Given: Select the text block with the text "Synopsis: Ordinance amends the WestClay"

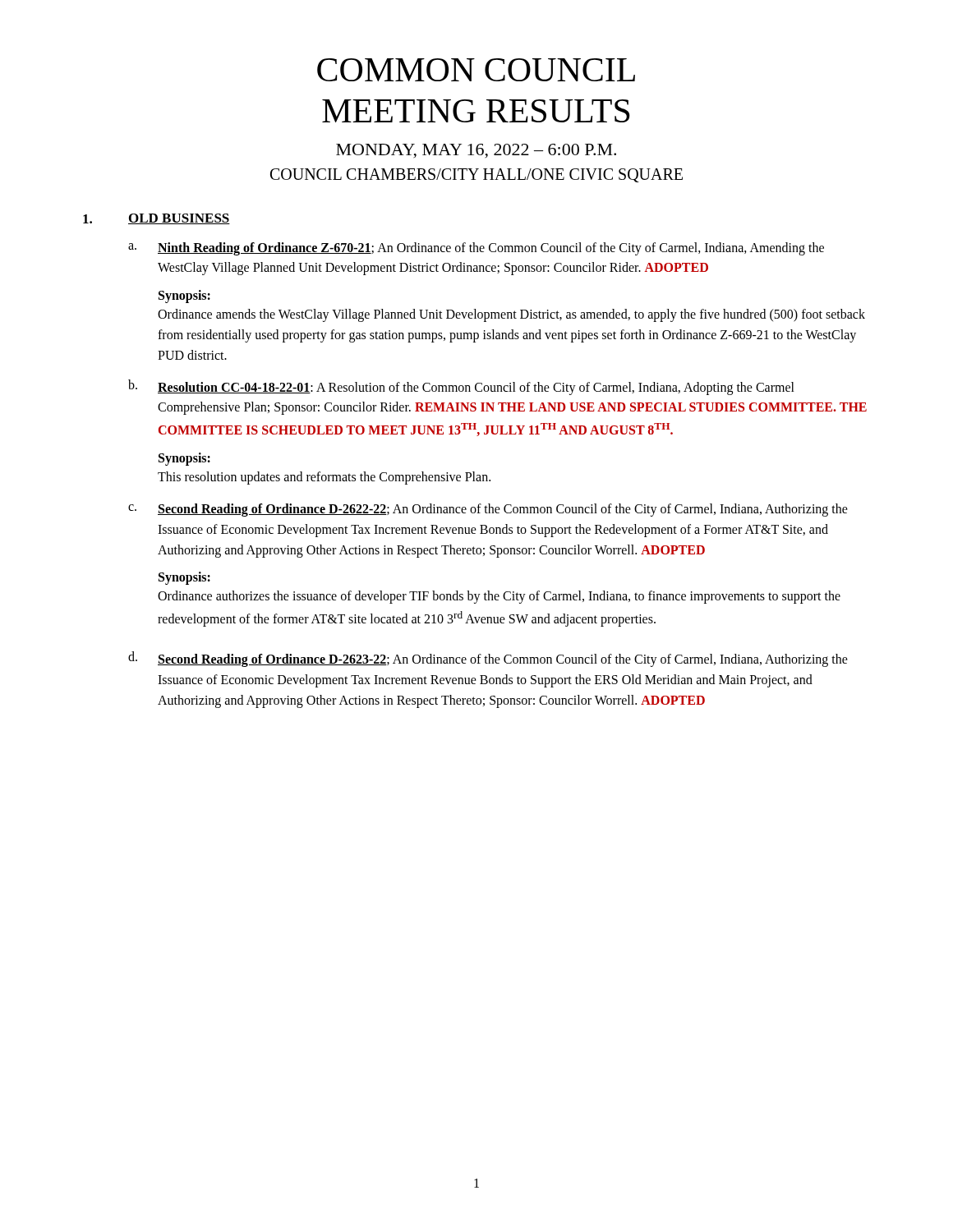Looking at the screenshot, I should click(x=514, y=327).
